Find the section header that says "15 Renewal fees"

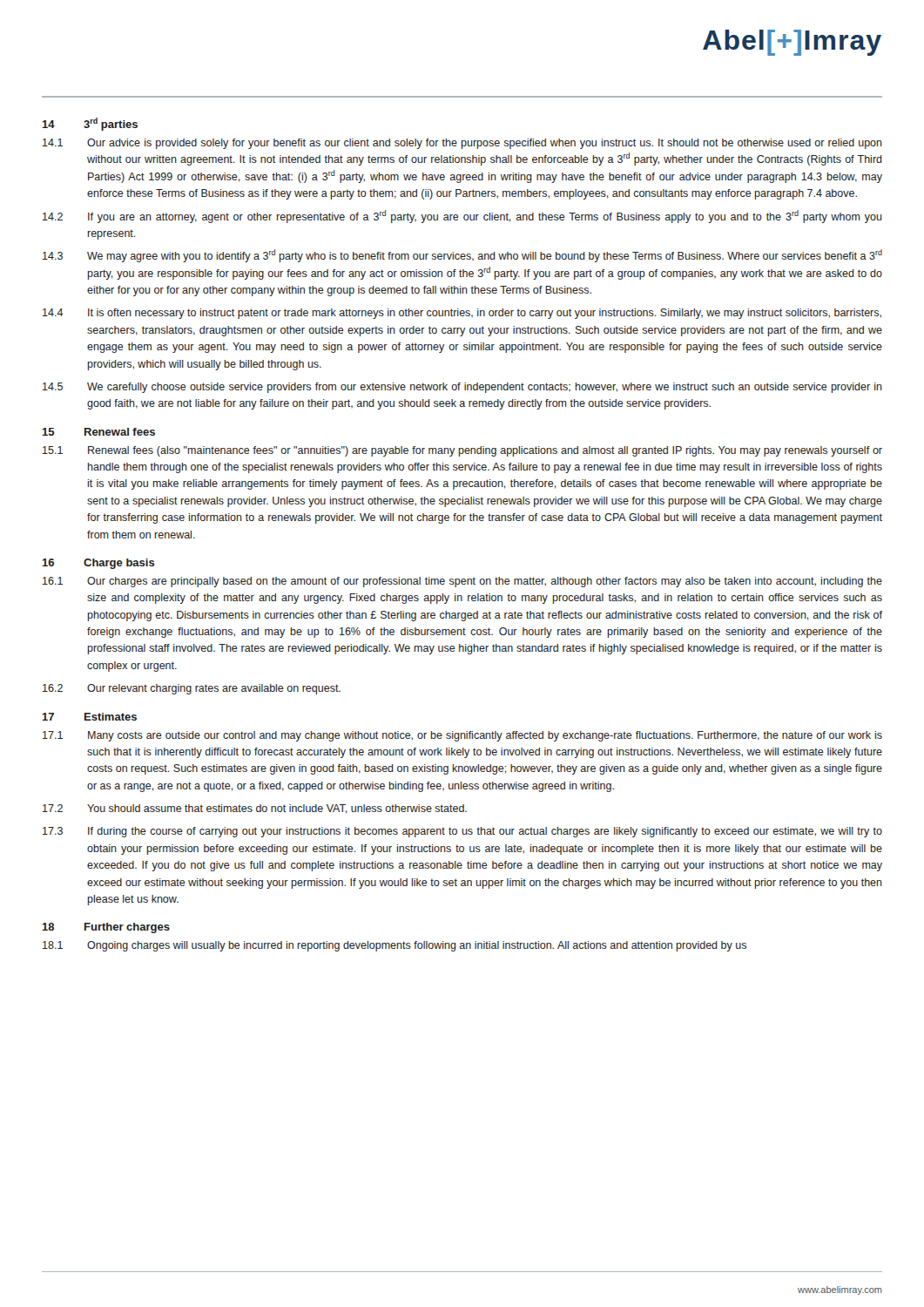click(99, 431)
